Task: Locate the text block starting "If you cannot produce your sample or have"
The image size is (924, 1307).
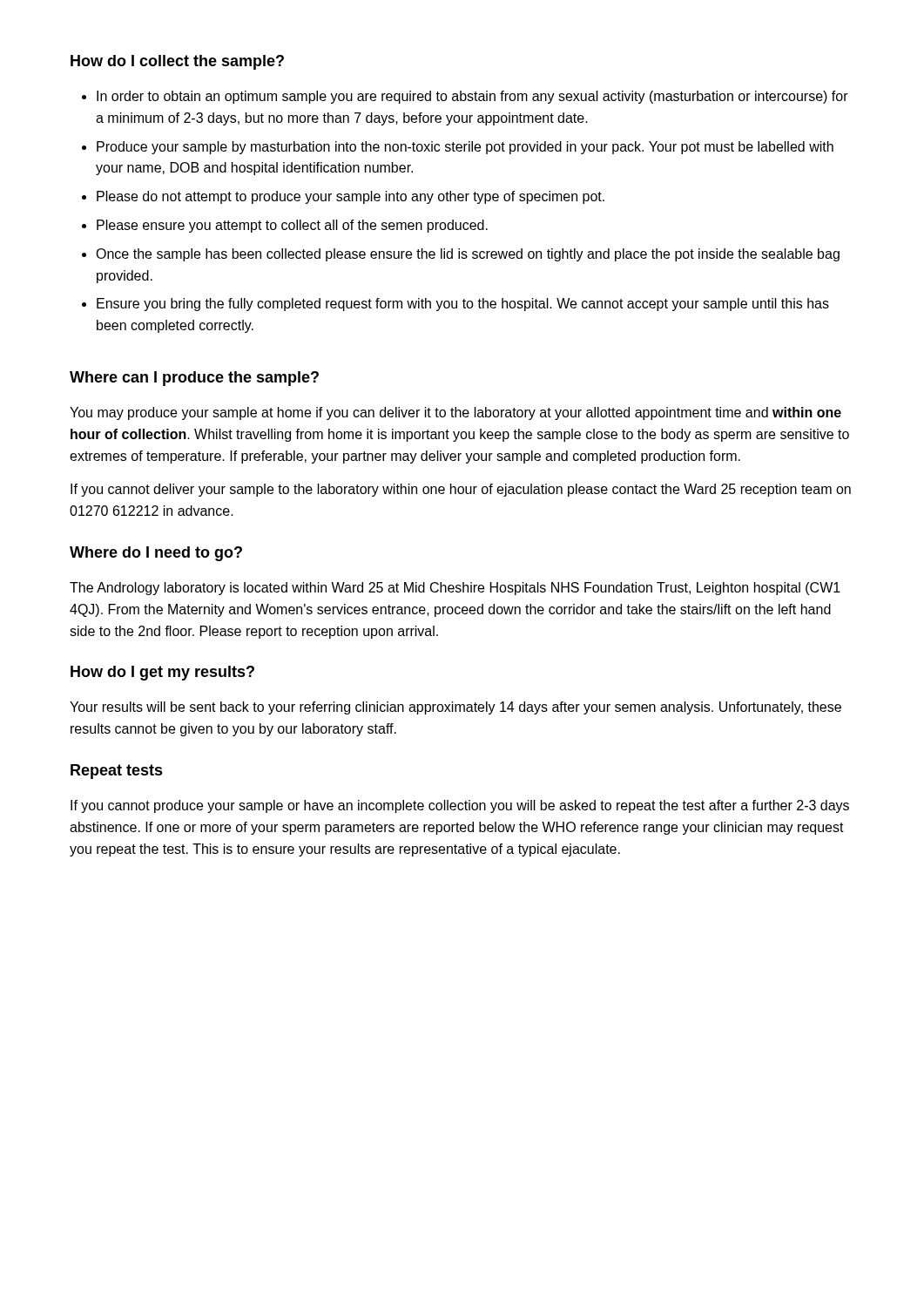Action: click(460, 827)
